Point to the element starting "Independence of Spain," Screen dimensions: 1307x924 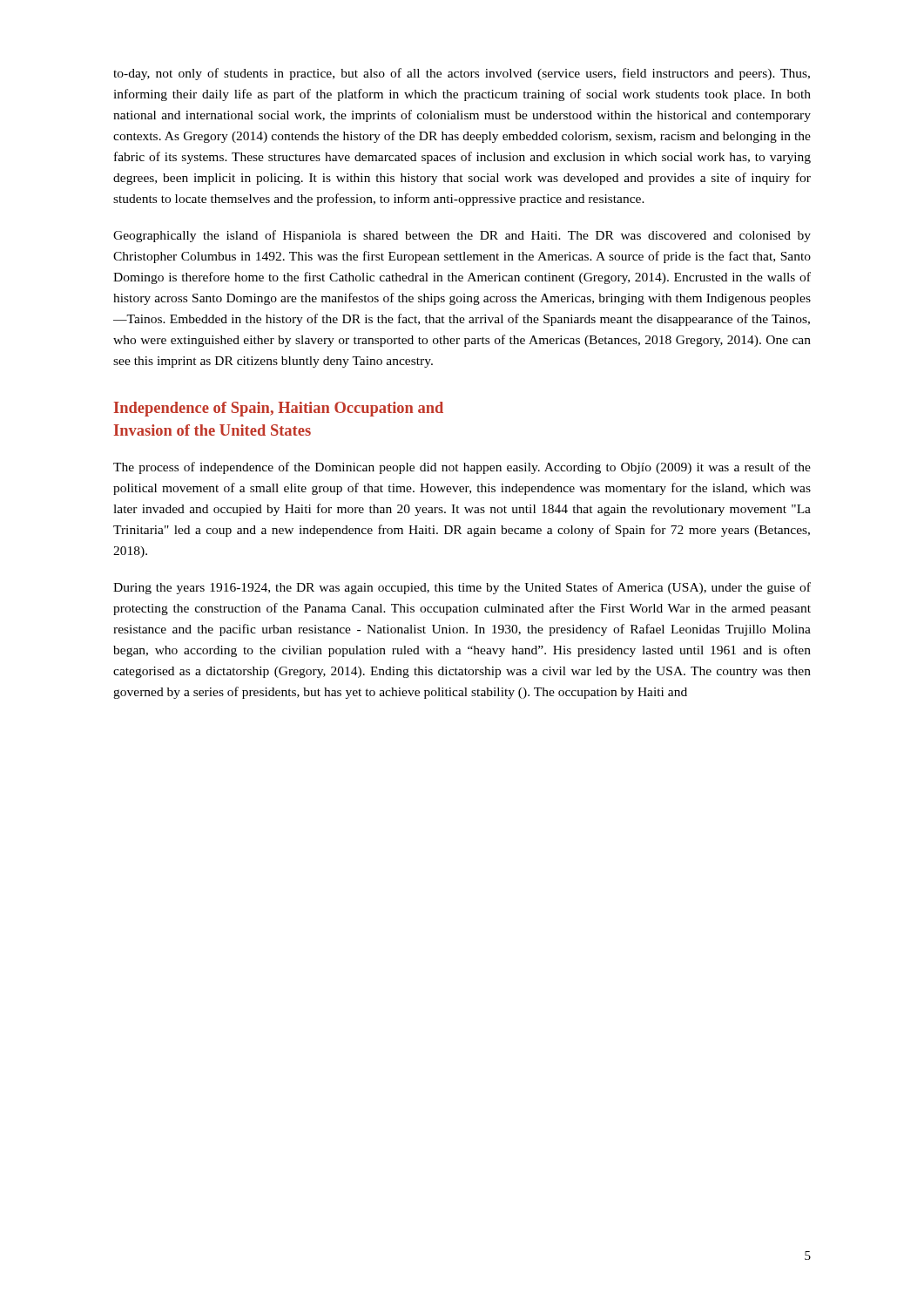278,419
